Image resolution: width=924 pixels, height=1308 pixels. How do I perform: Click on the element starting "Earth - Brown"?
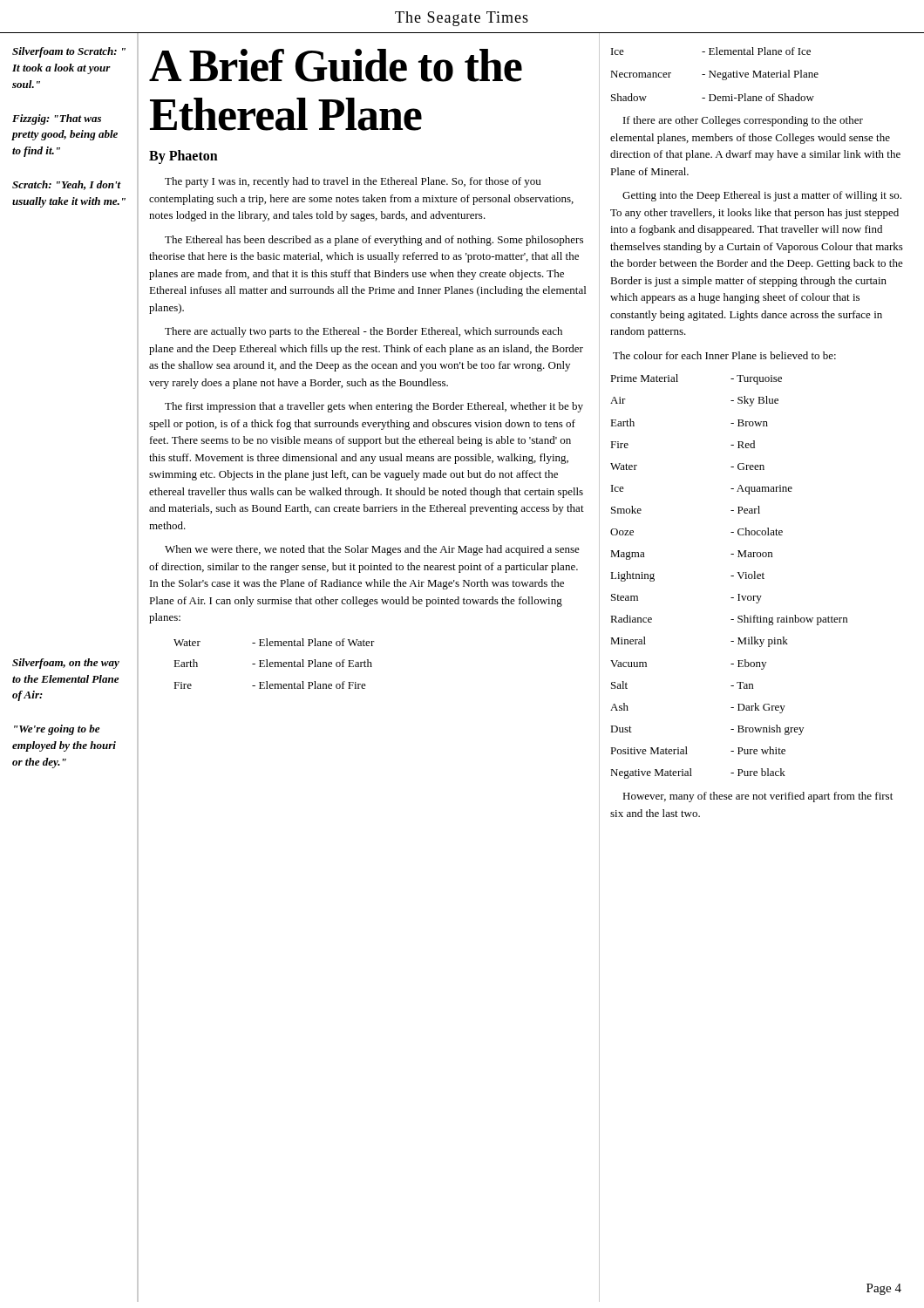623,422
